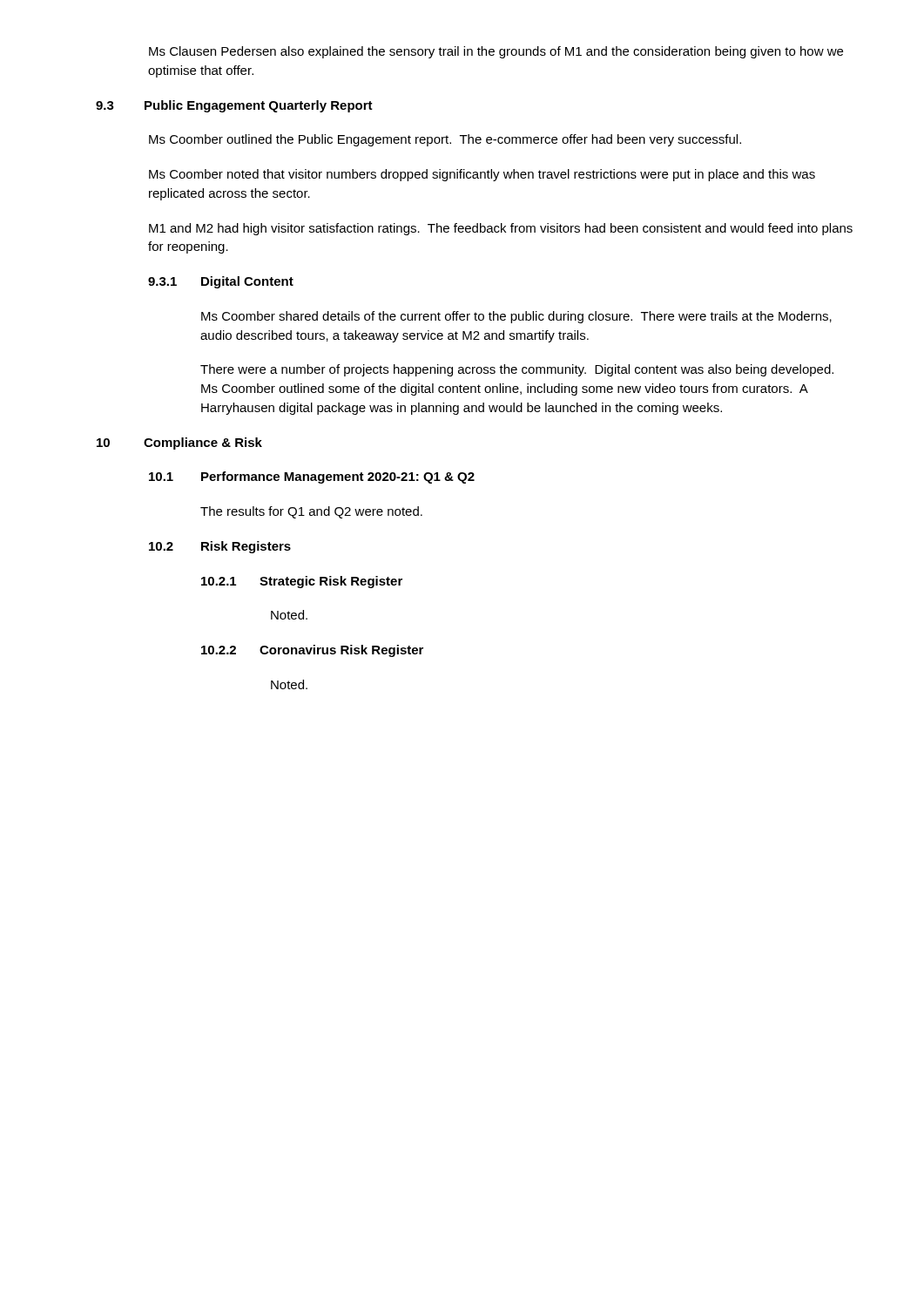This screenshot has height=1307, width=924.
Task: Where is the passage that starts "Ms Coomber outlined"?
Action: click(x=445, y=139)
